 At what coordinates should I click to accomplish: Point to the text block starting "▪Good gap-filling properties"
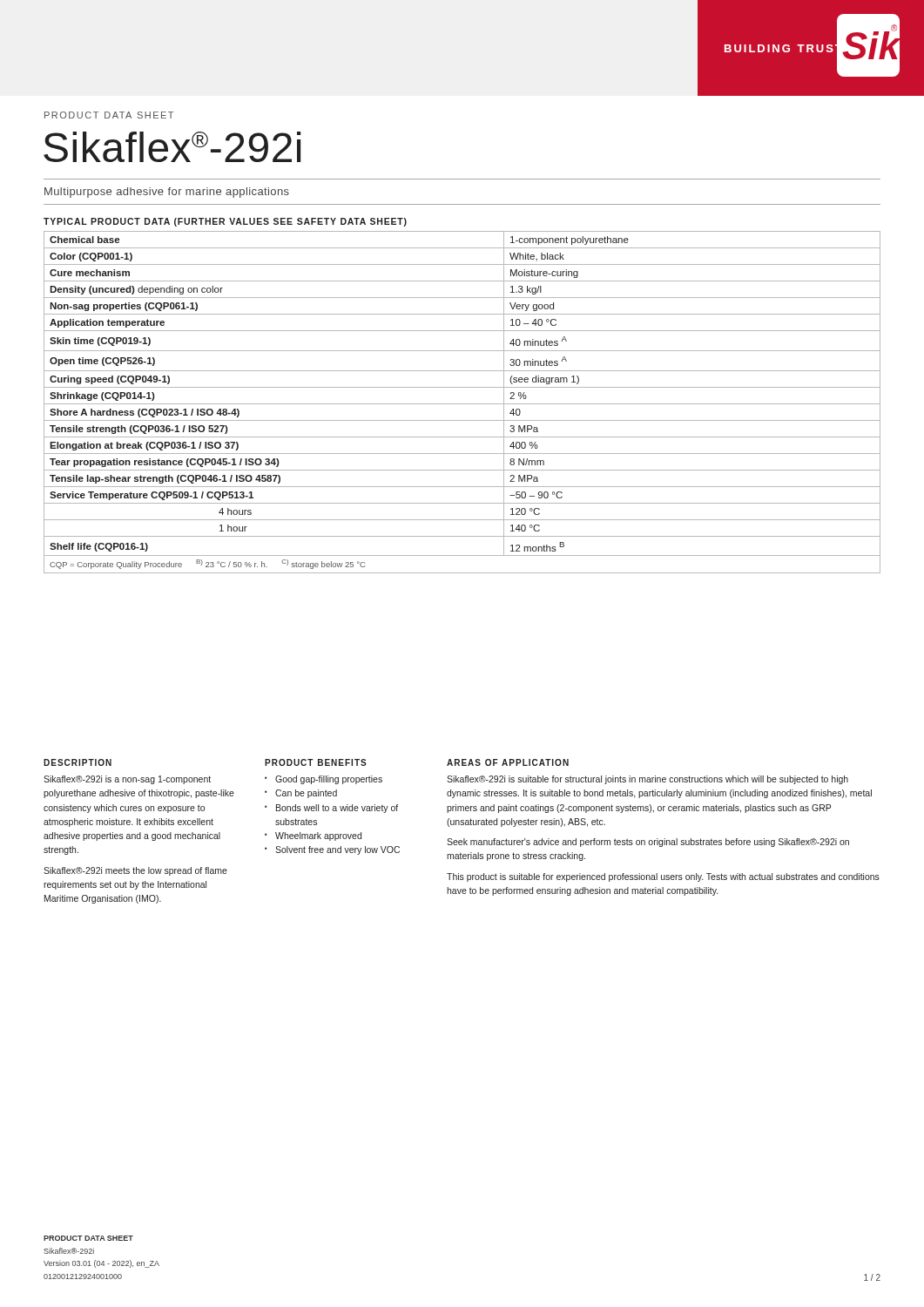pyautogui.click(x=324, y=779)
